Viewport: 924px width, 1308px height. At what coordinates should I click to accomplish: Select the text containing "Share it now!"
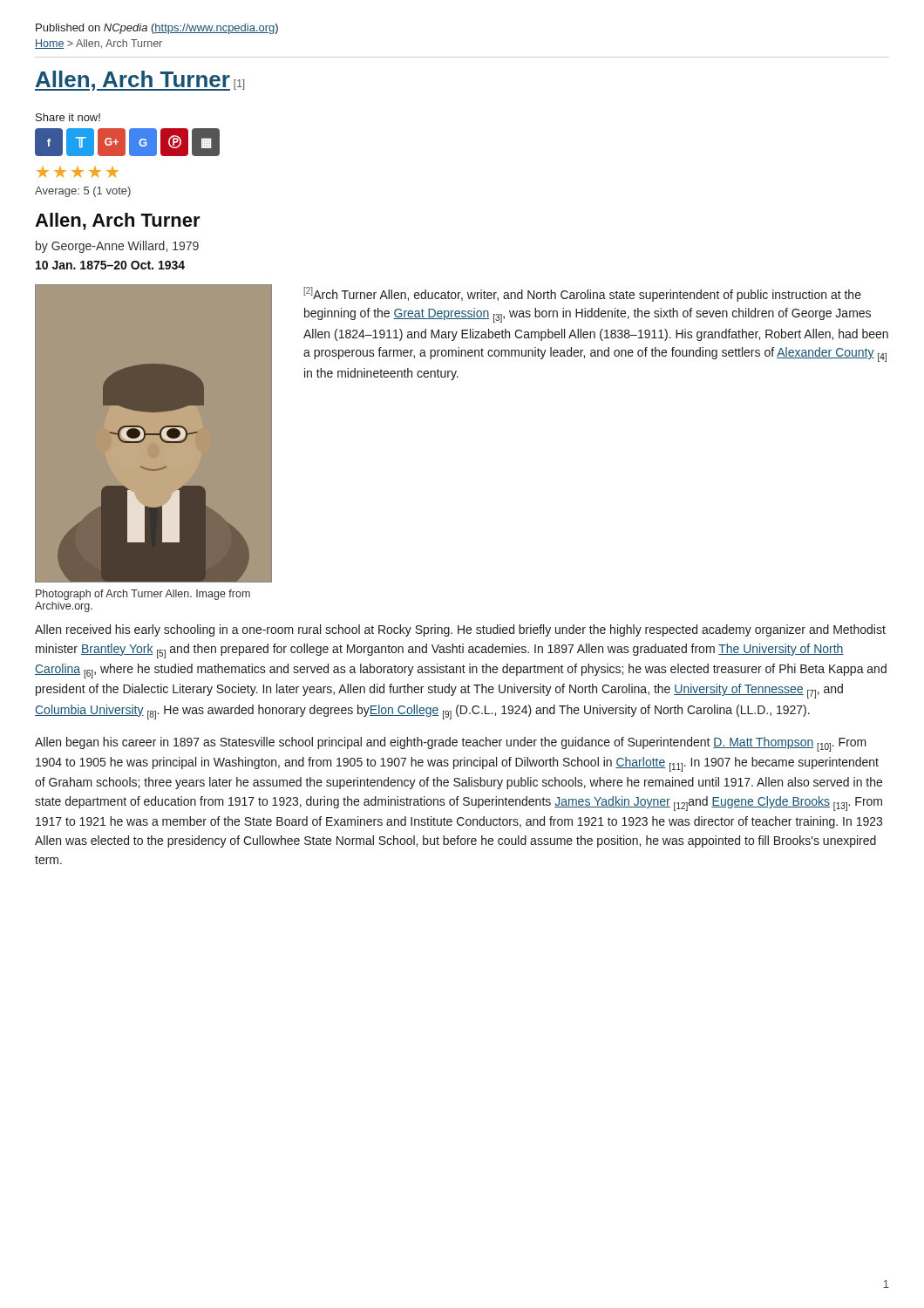click(68, 117)
